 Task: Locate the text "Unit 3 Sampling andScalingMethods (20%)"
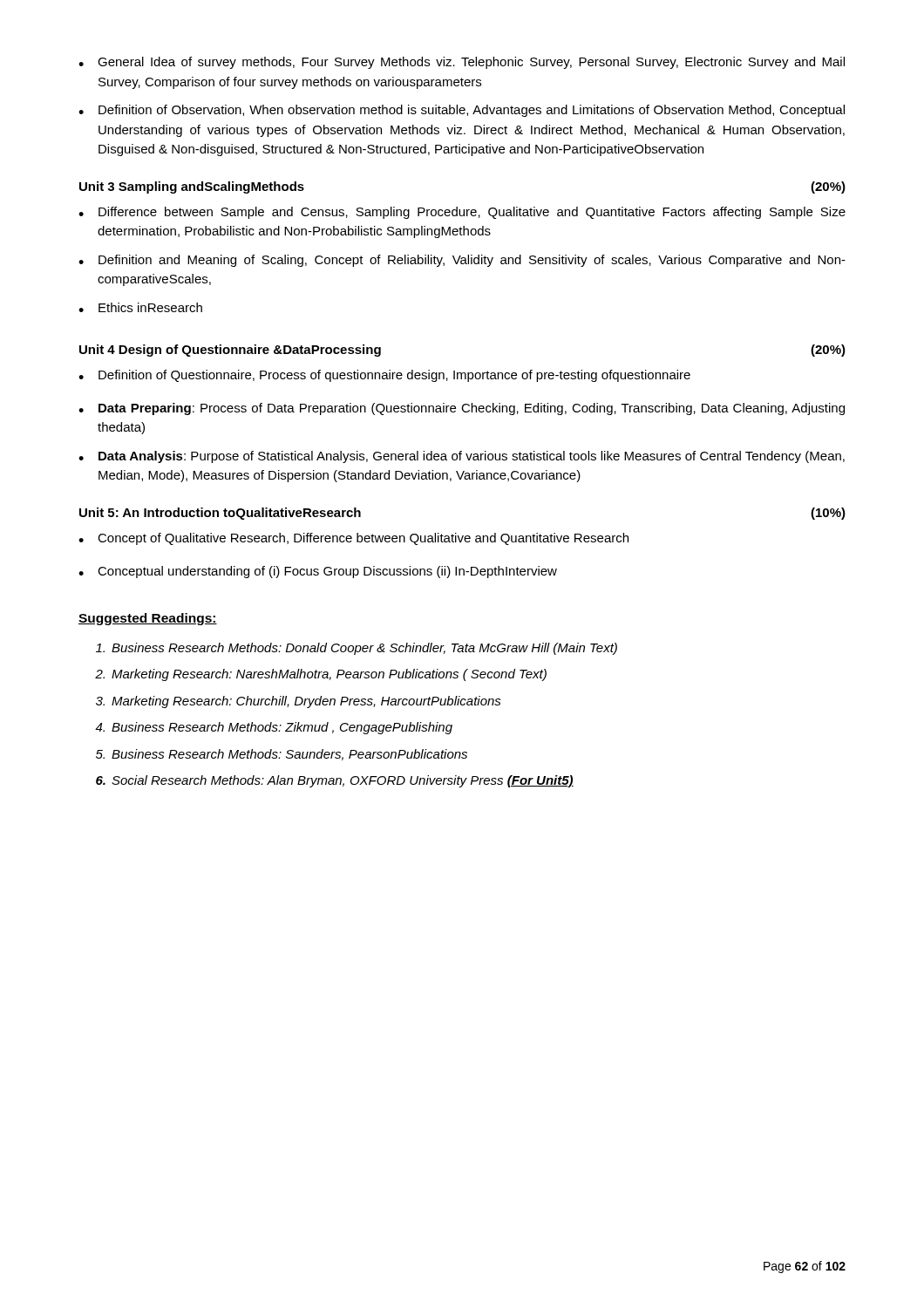click(x=189, y=187)
